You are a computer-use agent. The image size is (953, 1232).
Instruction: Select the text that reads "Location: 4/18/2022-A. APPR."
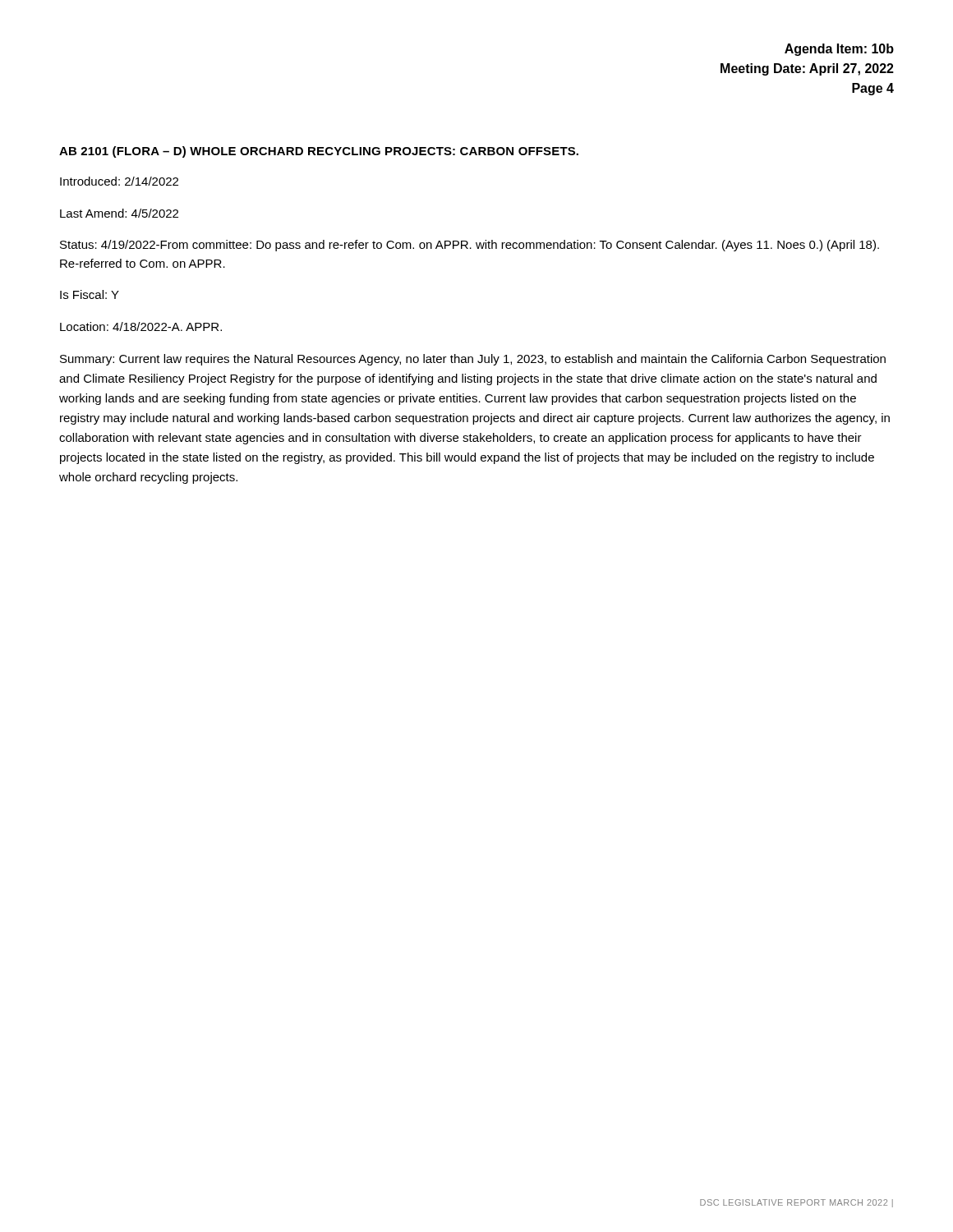141,326
